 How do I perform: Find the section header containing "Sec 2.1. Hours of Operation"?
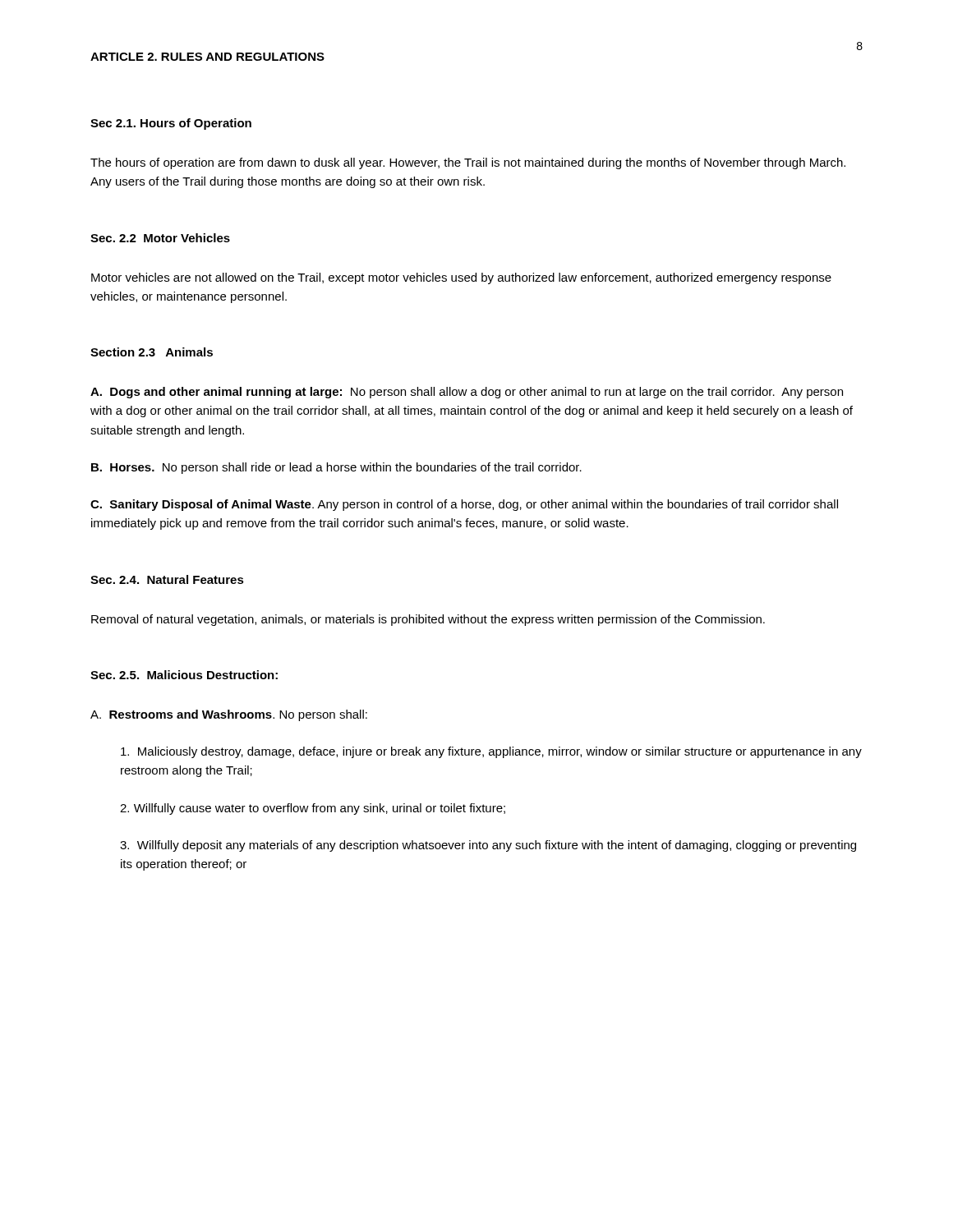pos(171,123)
